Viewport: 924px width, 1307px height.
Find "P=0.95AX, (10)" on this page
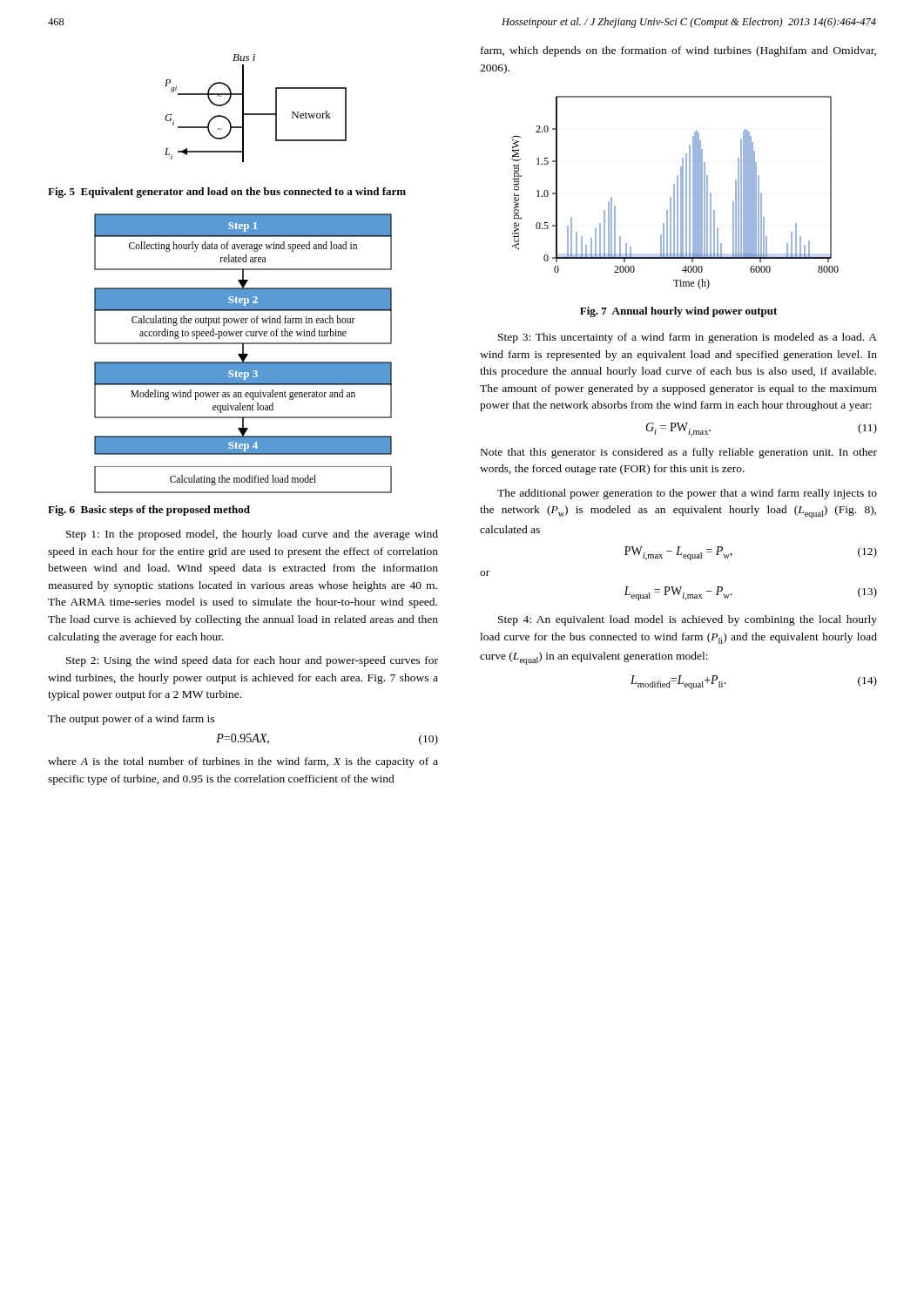(x=238, y=741)
